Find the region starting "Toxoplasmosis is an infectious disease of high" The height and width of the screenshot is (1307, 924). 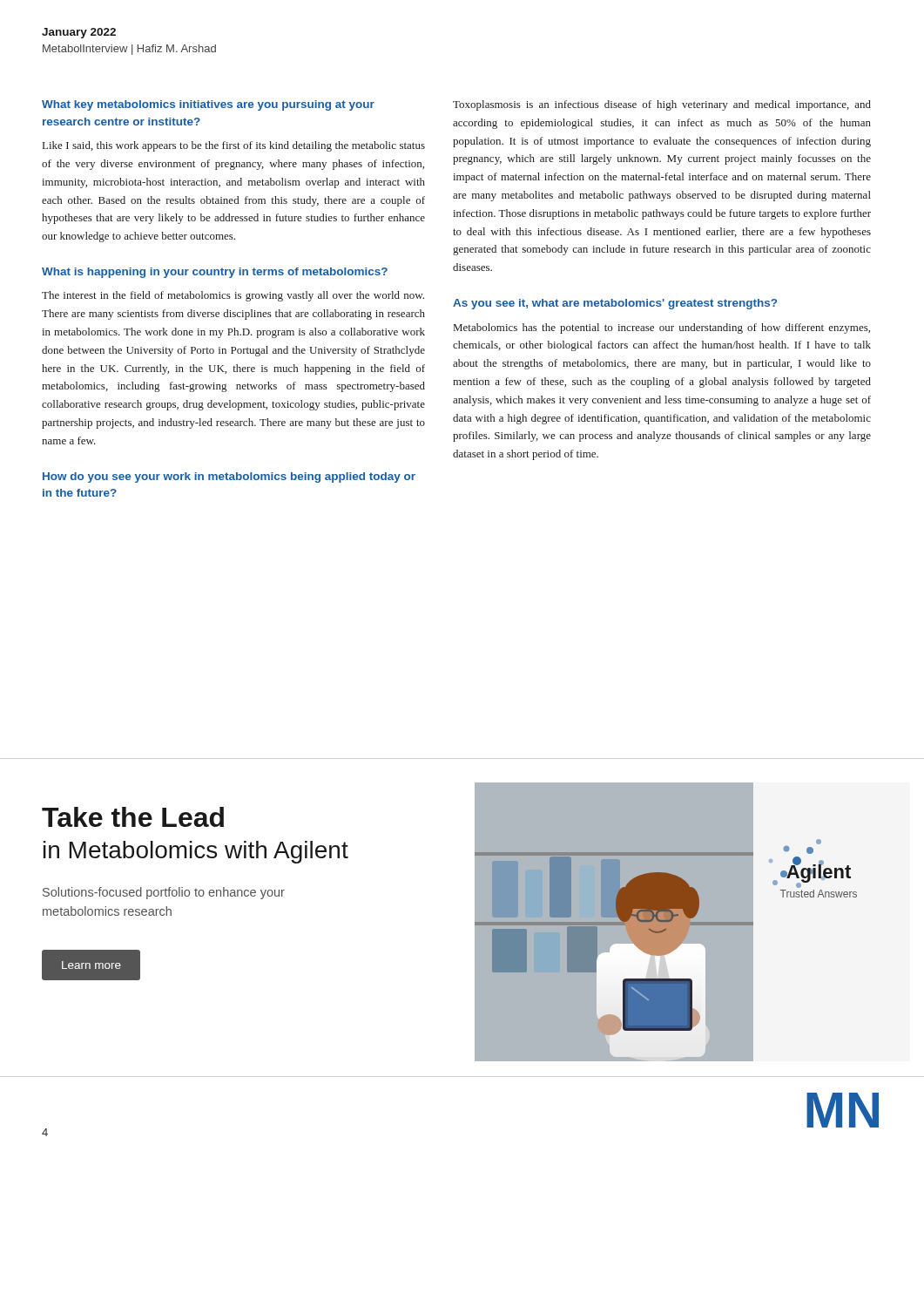pyautogui.click(x=662, y=186)
